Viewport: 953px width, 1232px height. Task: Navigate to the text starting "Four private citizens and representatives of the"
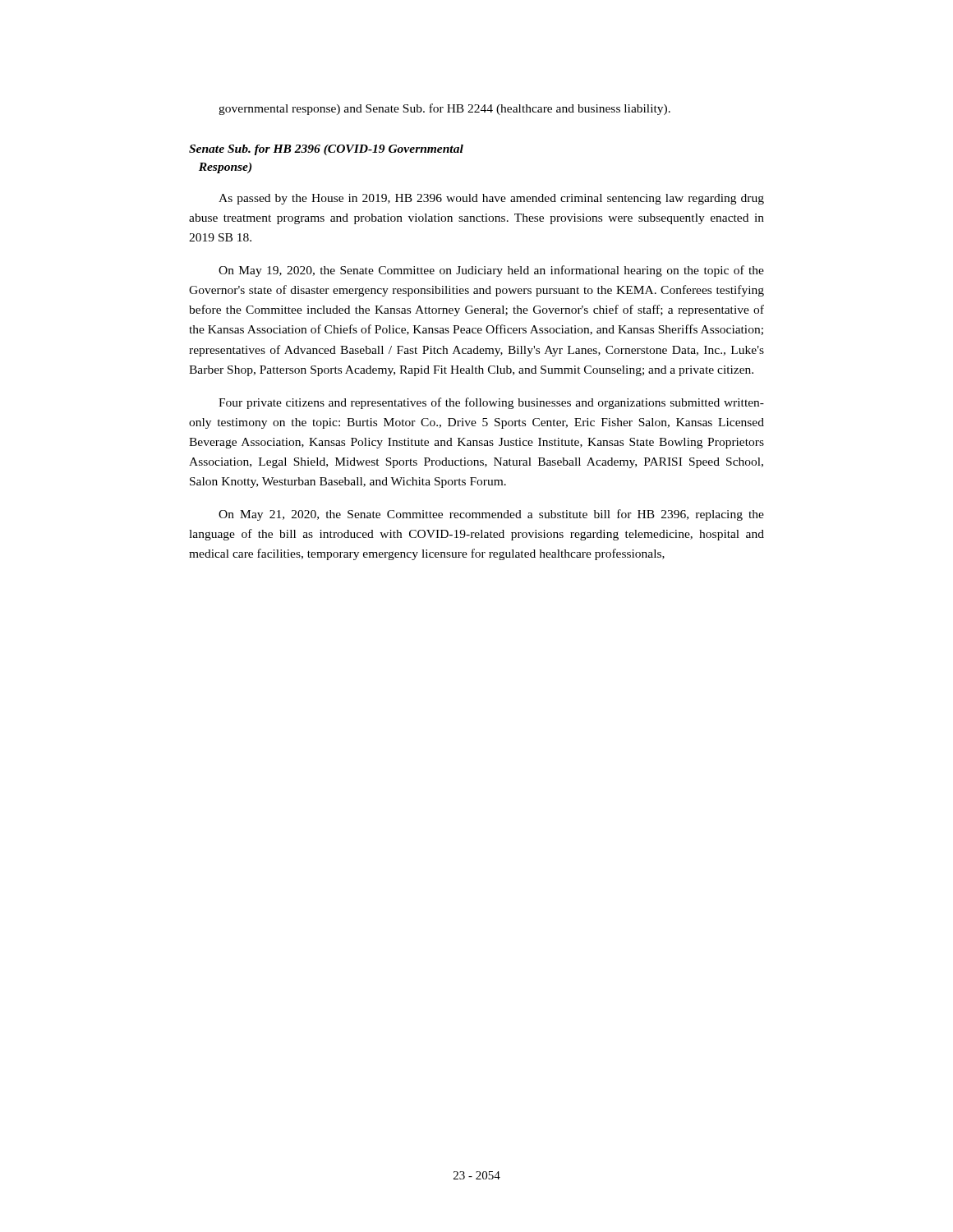[476, 442]
